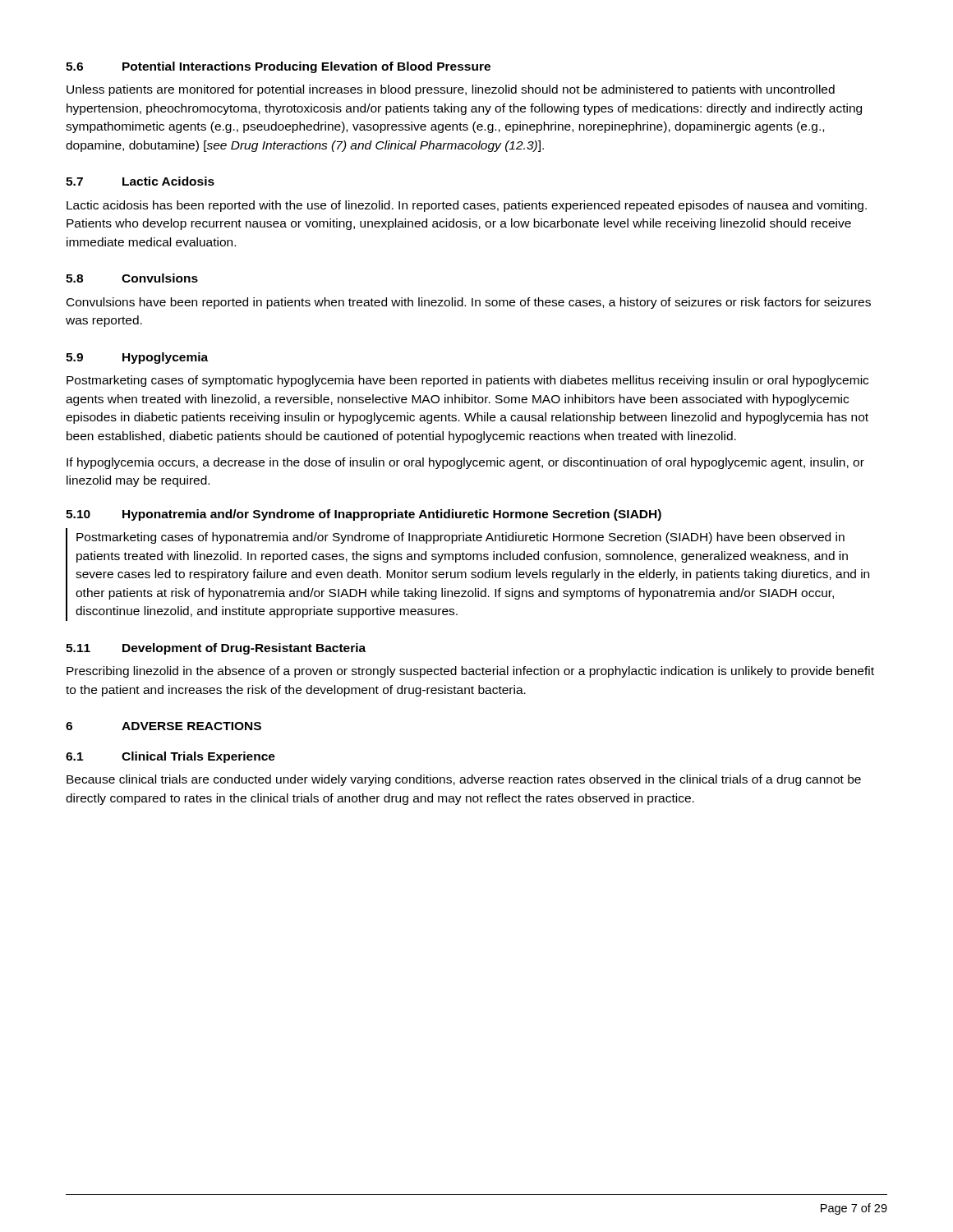Locate the section header that reads "5.10 Hyponatremia and/or Syndrome of Inappropriate Antidiuretic"
Image resolution: width=953 pixels, height=1232 pixels.
coord(364,514)
